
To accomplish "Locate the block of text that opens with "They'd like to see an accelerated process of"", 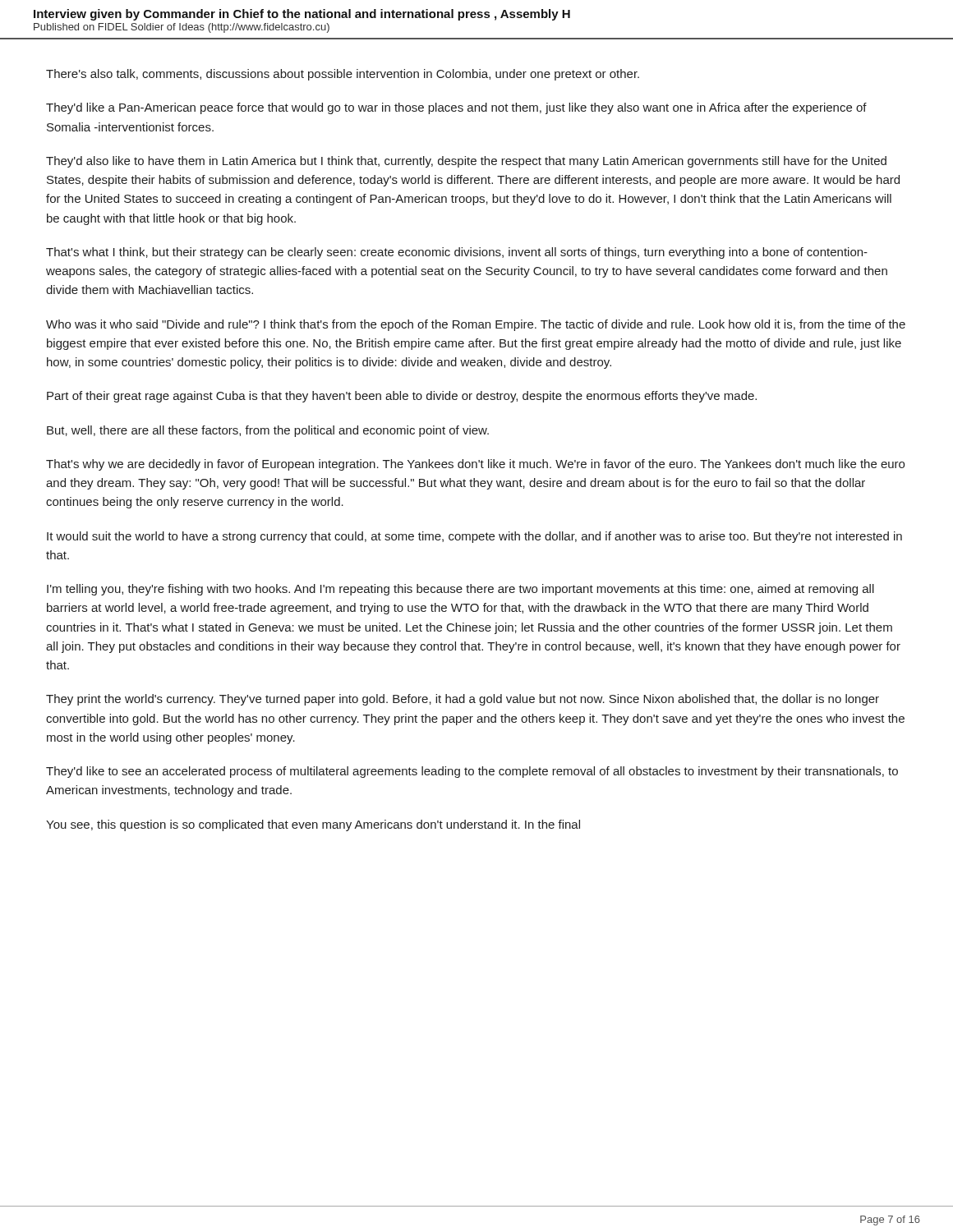I will [472, 780].
